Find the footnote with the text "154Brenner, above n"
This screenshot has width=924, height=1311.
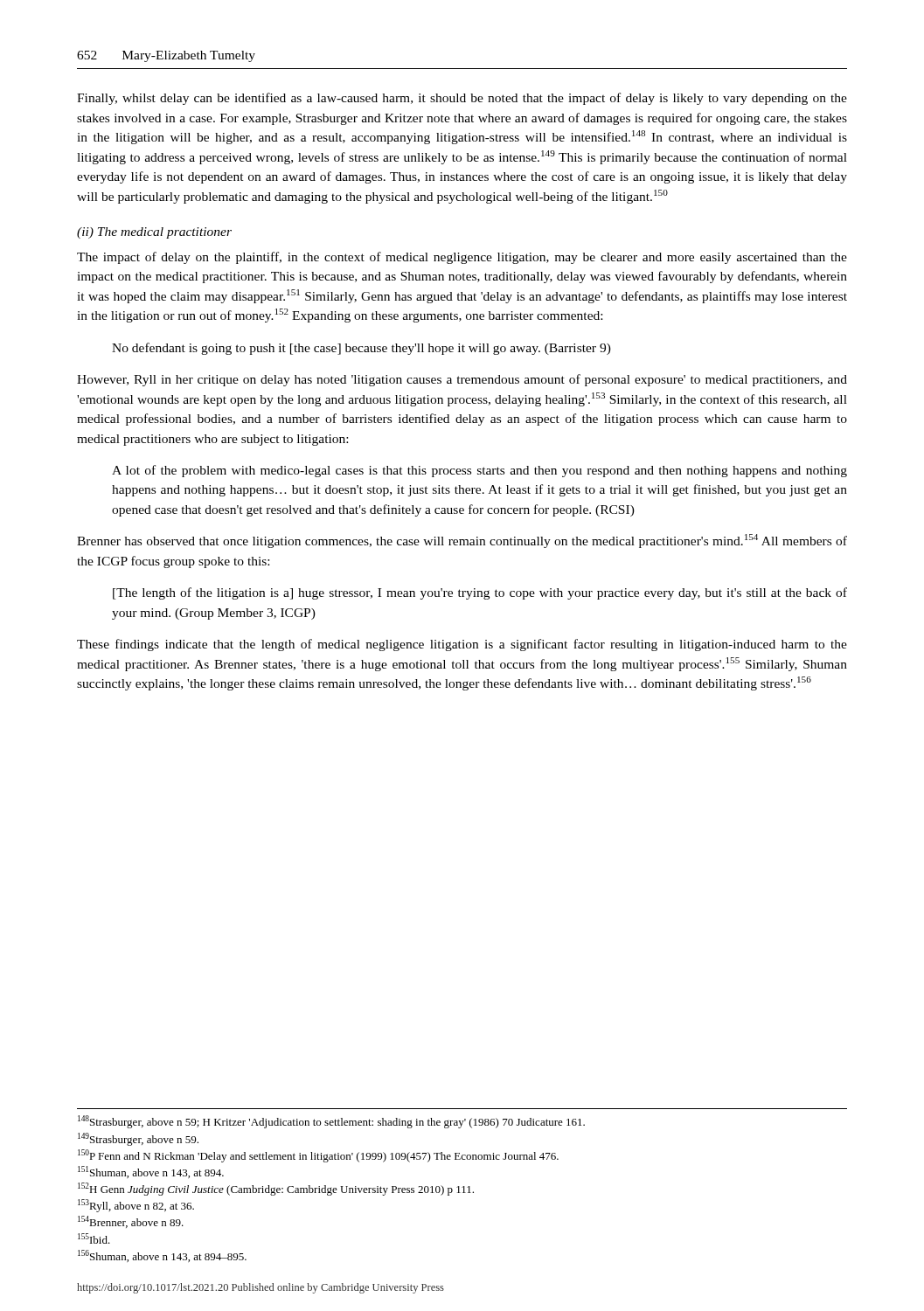pos(130,1222)
